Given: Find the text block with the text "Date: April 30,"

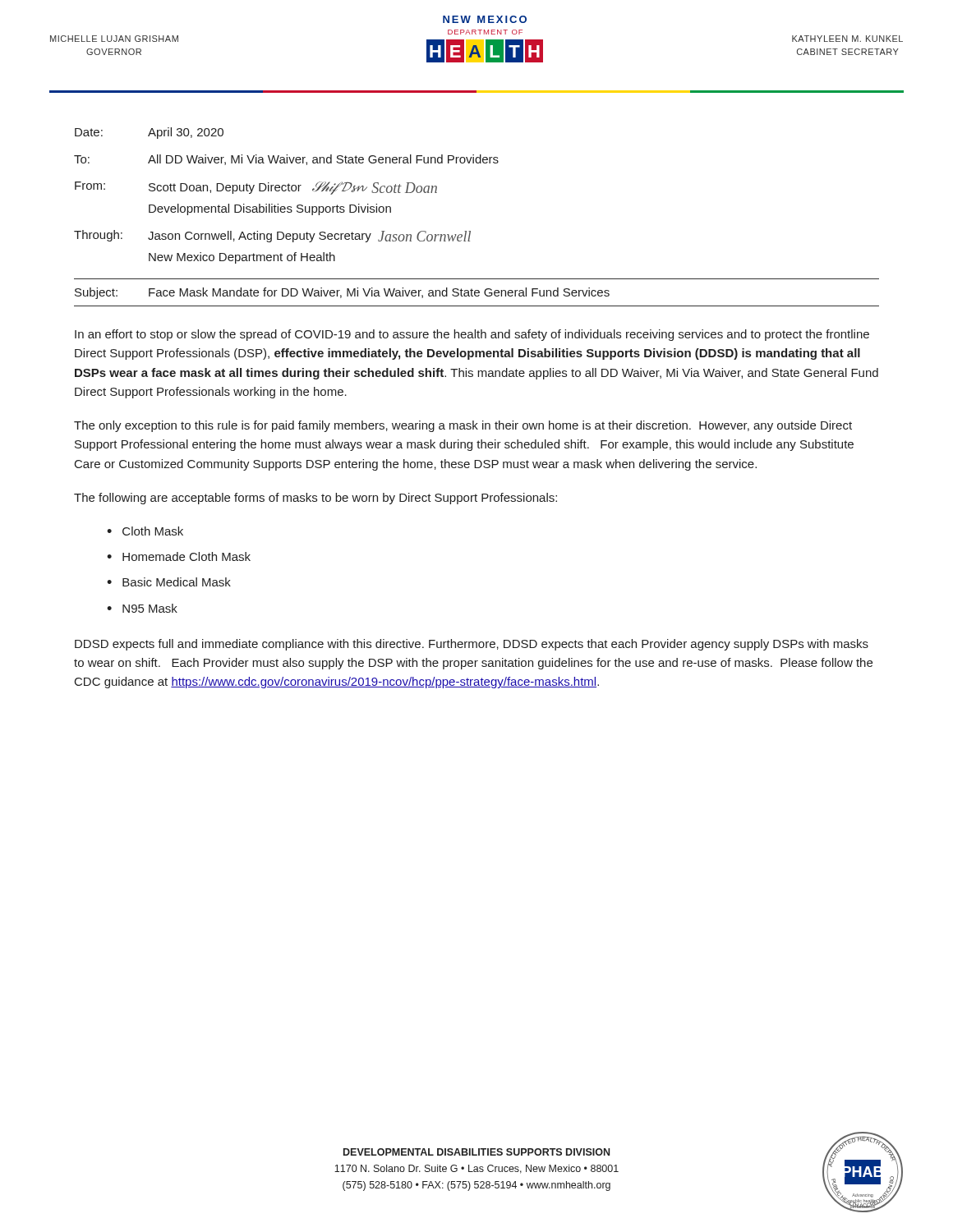Looking at the screenshot, I should tap(149, 133).
